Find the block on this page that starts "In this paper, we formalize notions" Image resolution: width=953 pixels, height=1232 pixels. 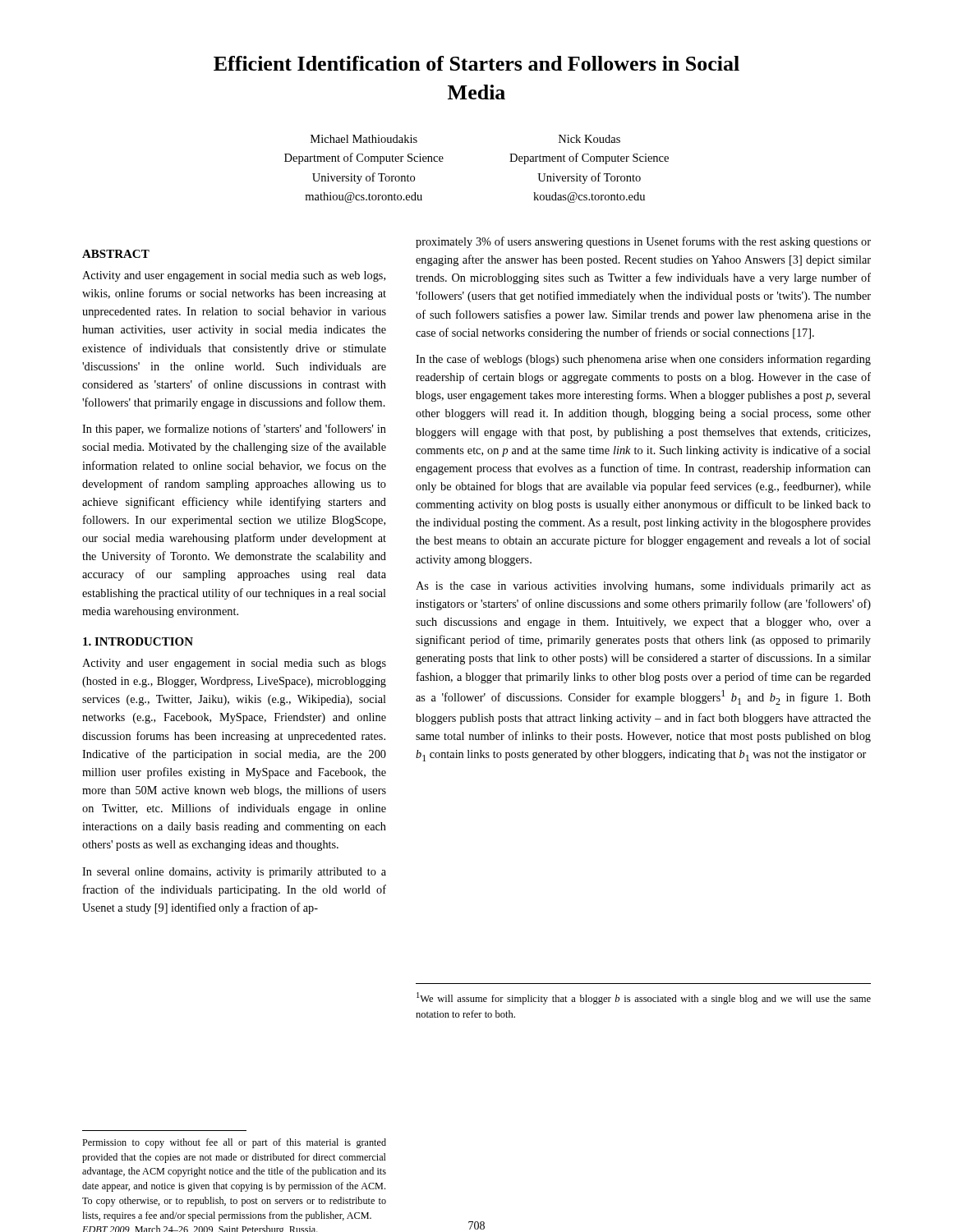[234, 520]
